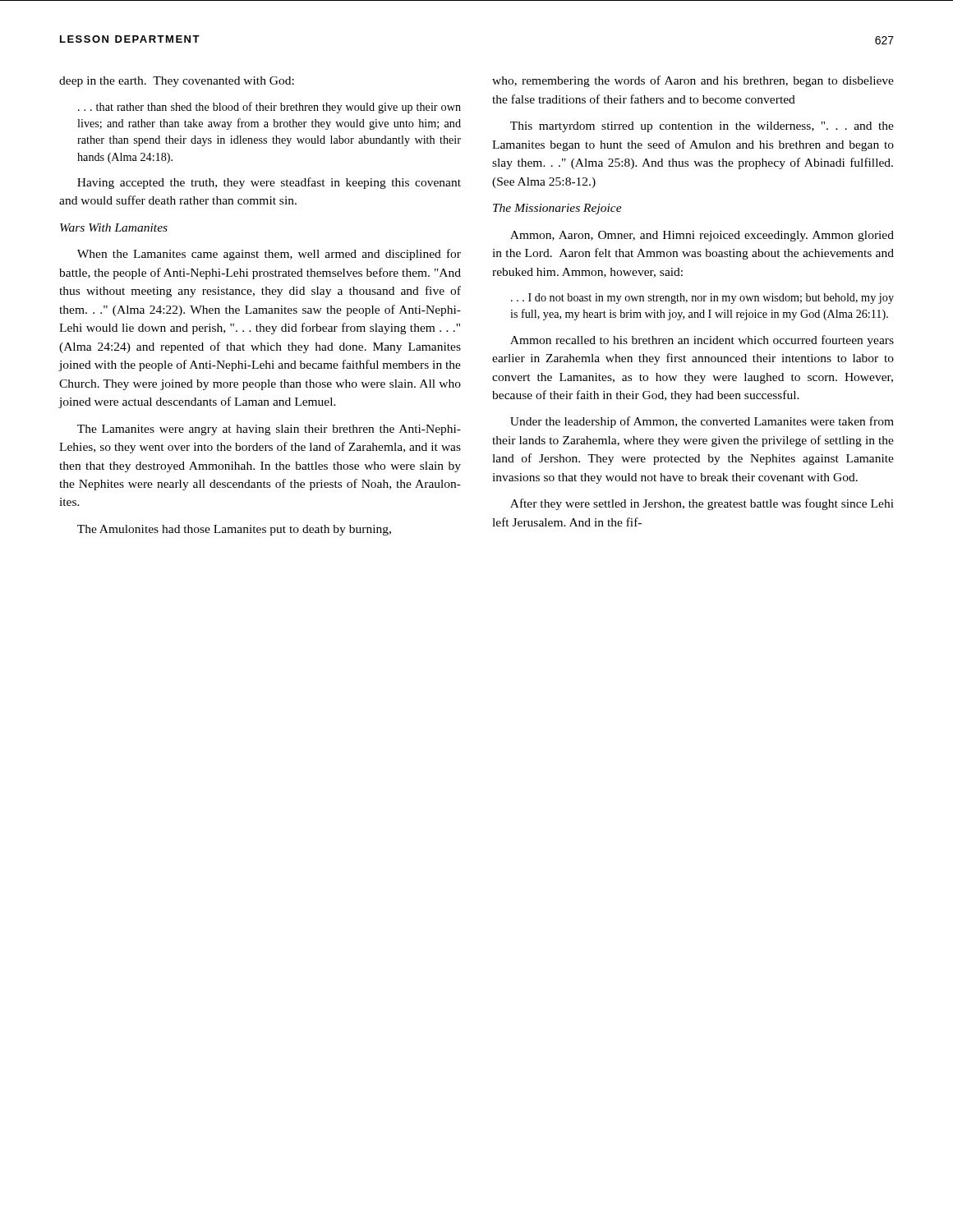Click on the element starting "When the Lamanites came against them, well armed"
This screenshot has width=953, height=1232.
(260, 392)
